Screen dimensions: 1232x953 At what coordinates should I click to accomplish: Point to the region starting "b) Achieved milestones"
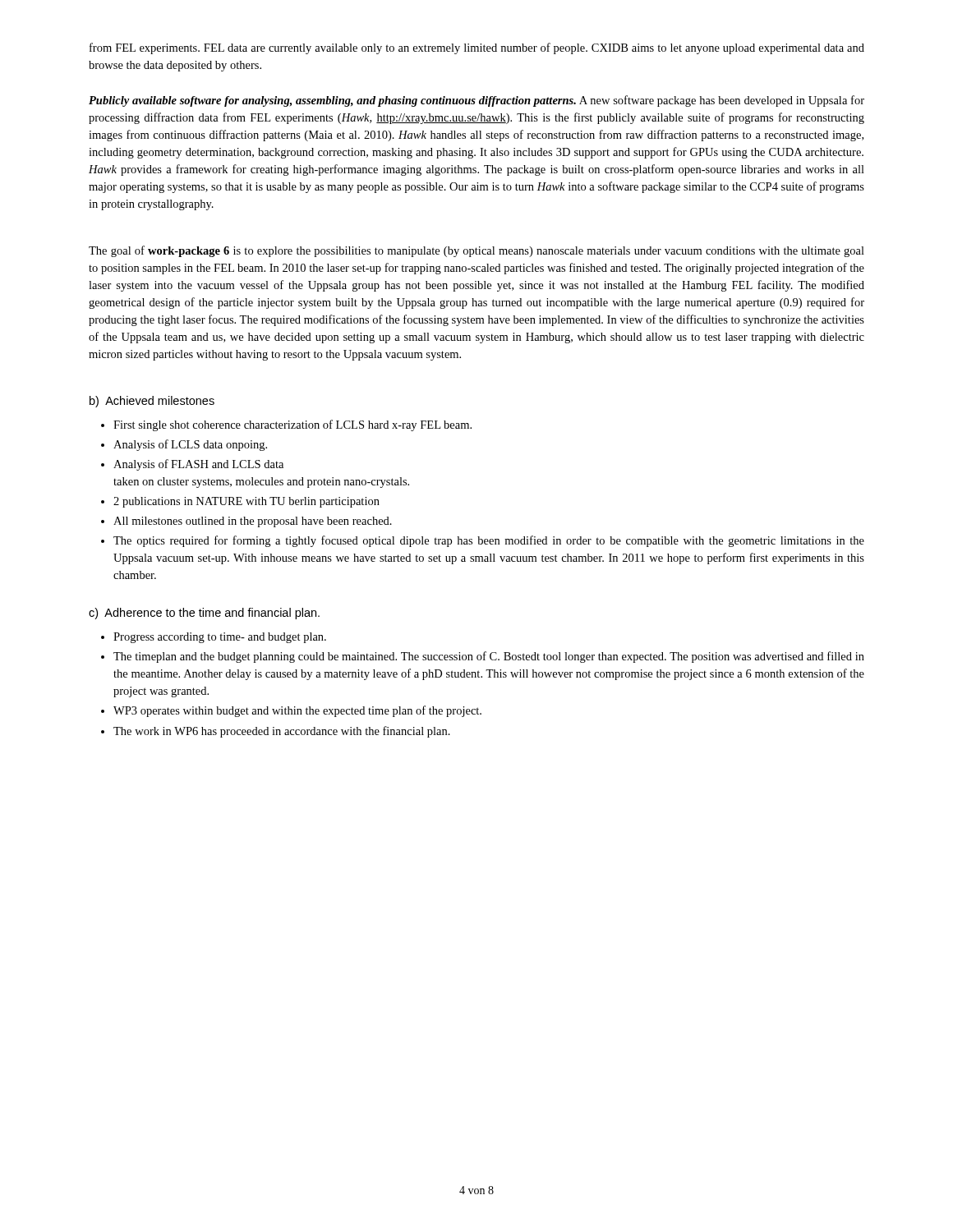click(x=152, y=401)
